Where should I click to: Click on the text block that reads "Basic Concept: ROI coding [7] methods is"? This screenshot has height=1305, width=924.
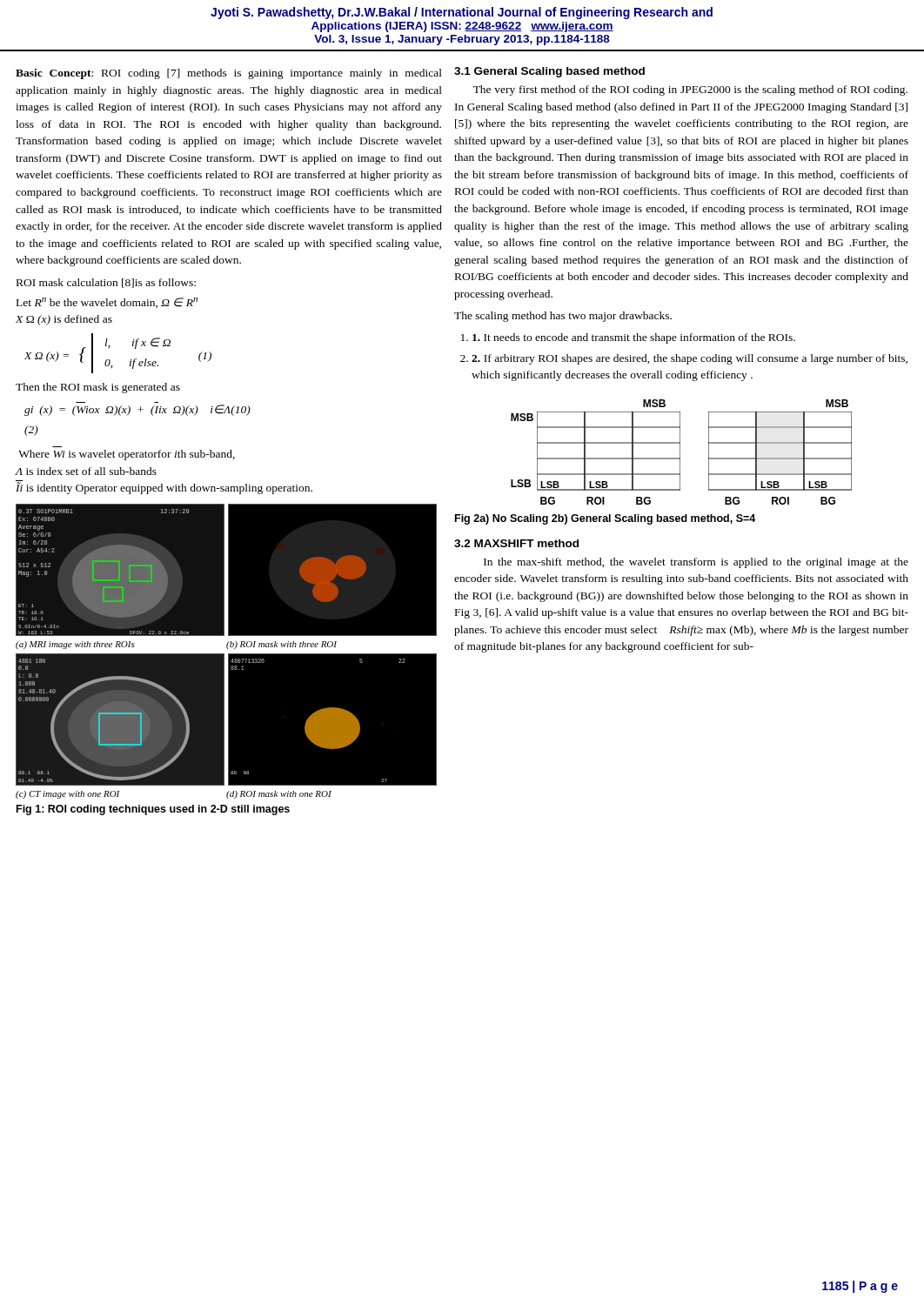[x=229, y=166]
